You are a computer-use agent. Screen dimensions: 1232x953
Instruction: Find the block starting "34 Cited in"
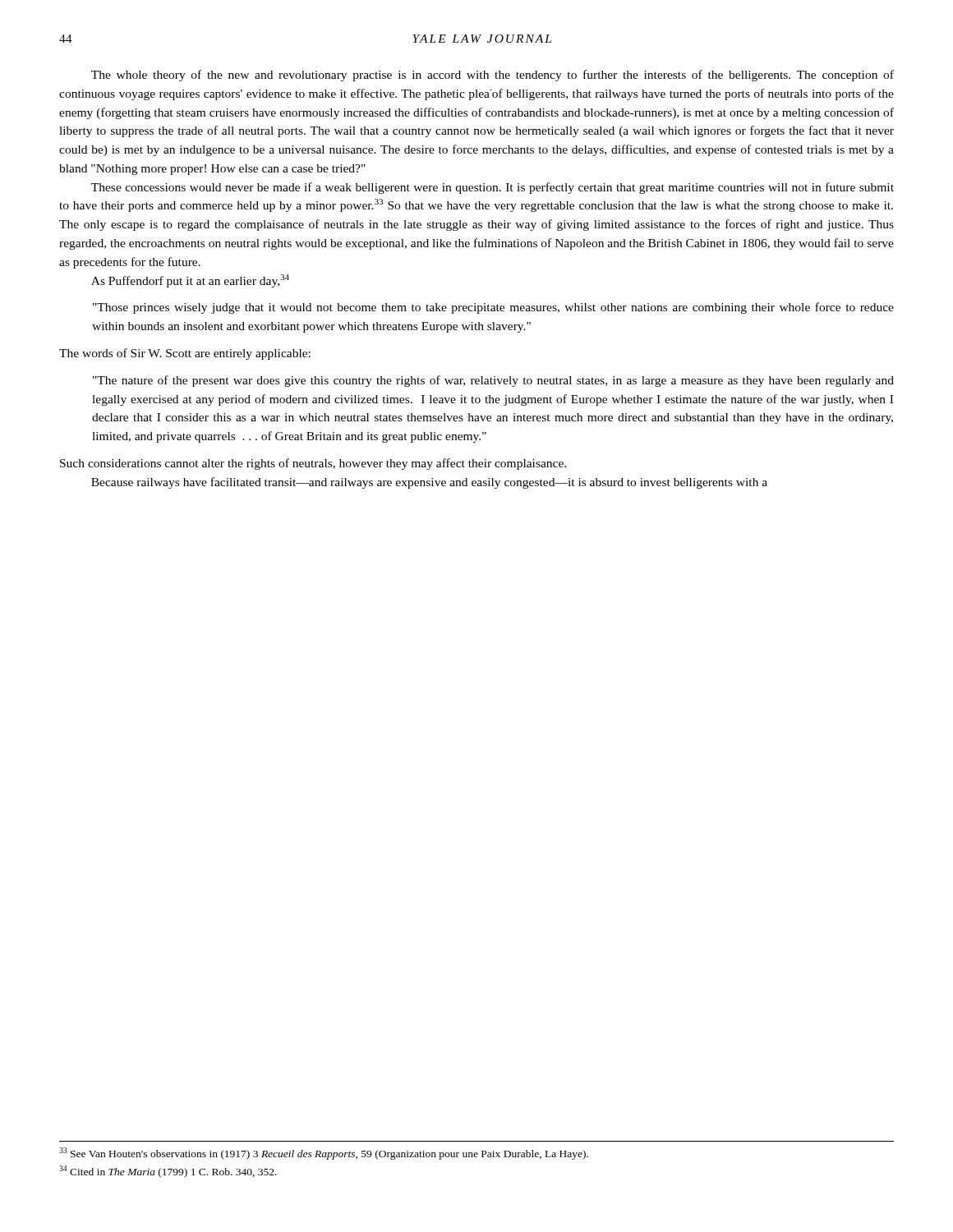click(x=168, y=1171)
